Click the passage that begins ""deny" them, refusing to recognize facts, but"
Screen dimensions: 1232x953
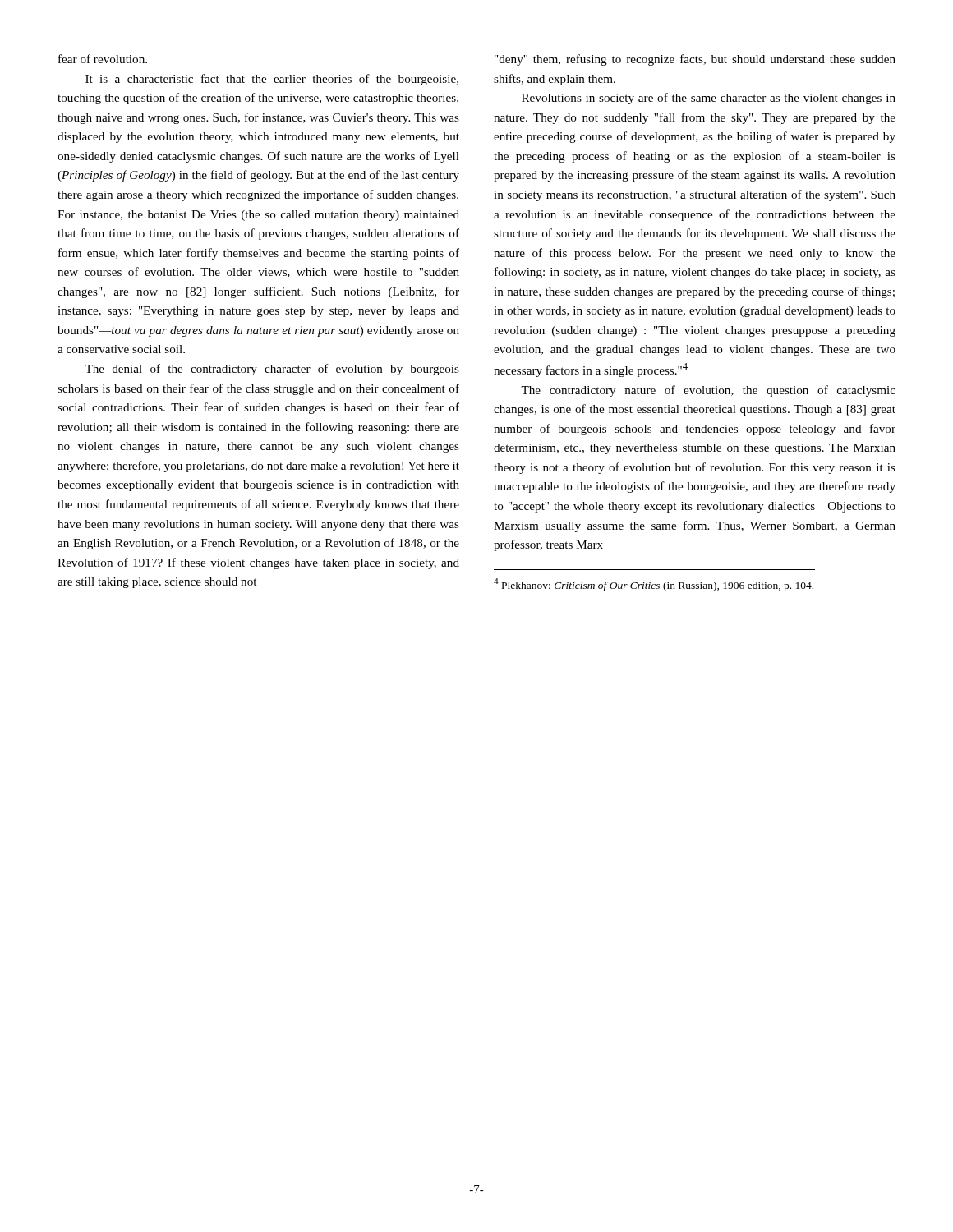[x=695, y=302]
